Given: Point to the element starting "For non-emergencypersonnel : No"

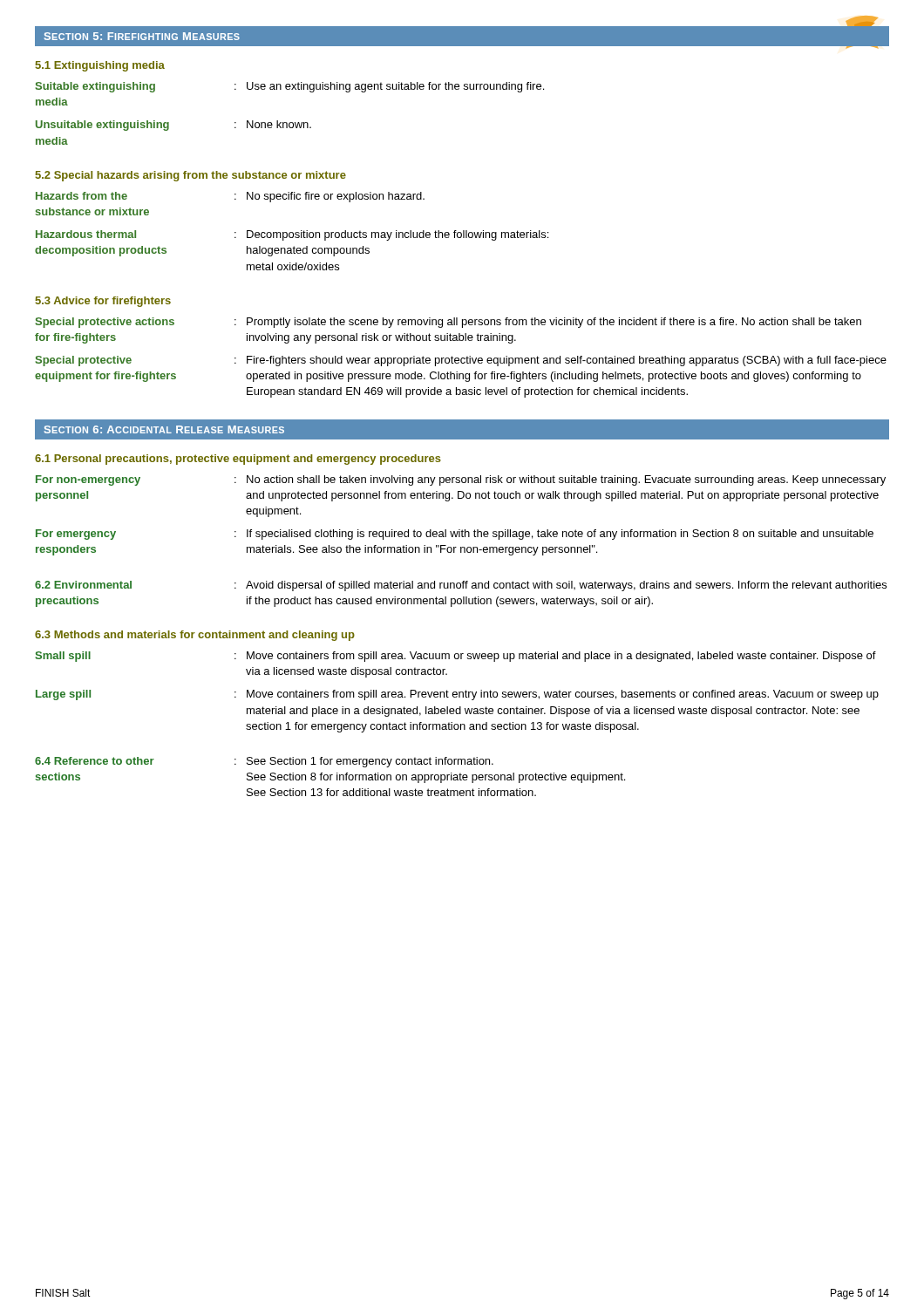Looking at the screenshot, I should tap(462, 495).
